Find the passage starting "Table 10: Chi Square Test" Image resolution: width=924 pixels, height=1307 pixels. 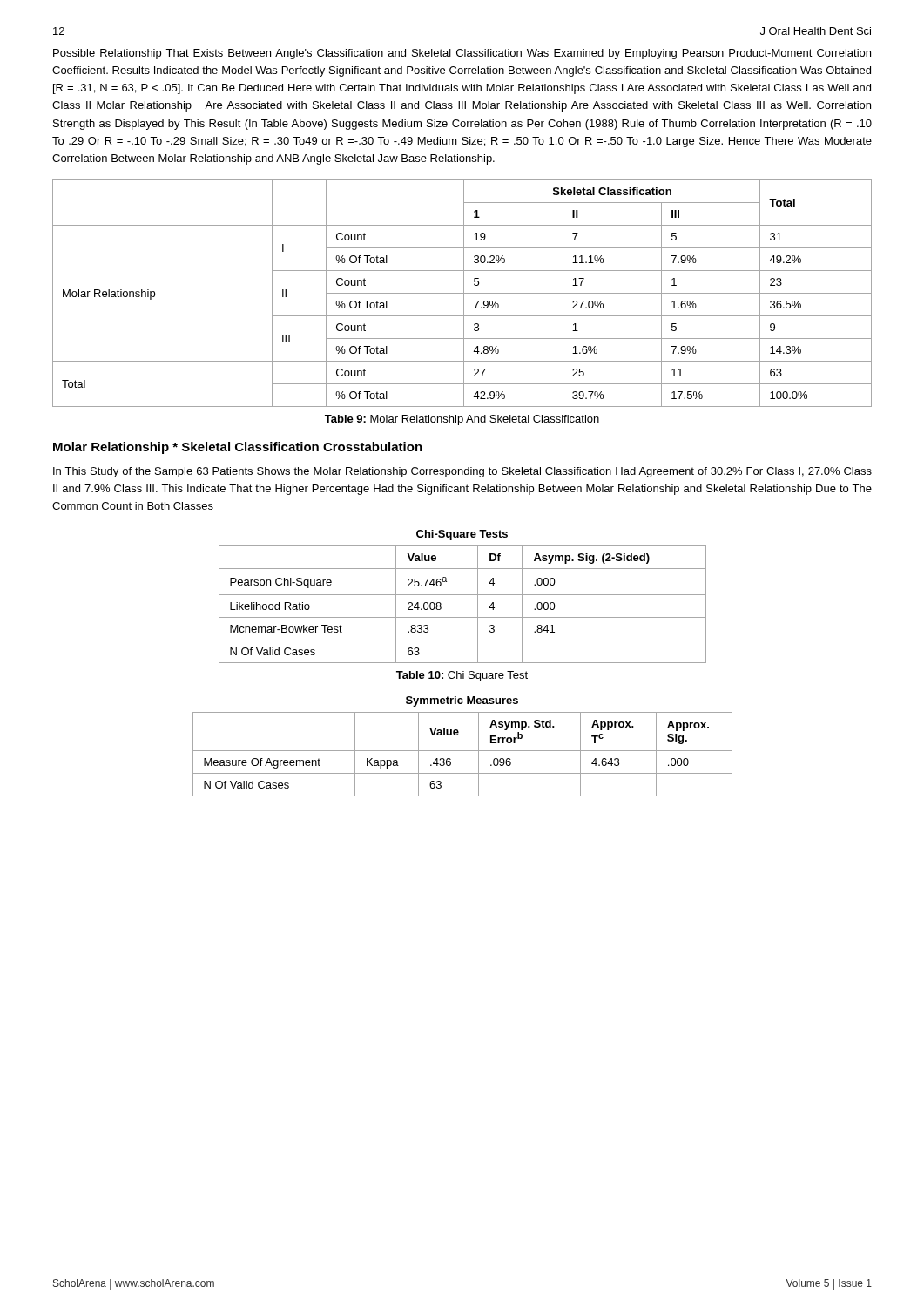tap(462, 675)
